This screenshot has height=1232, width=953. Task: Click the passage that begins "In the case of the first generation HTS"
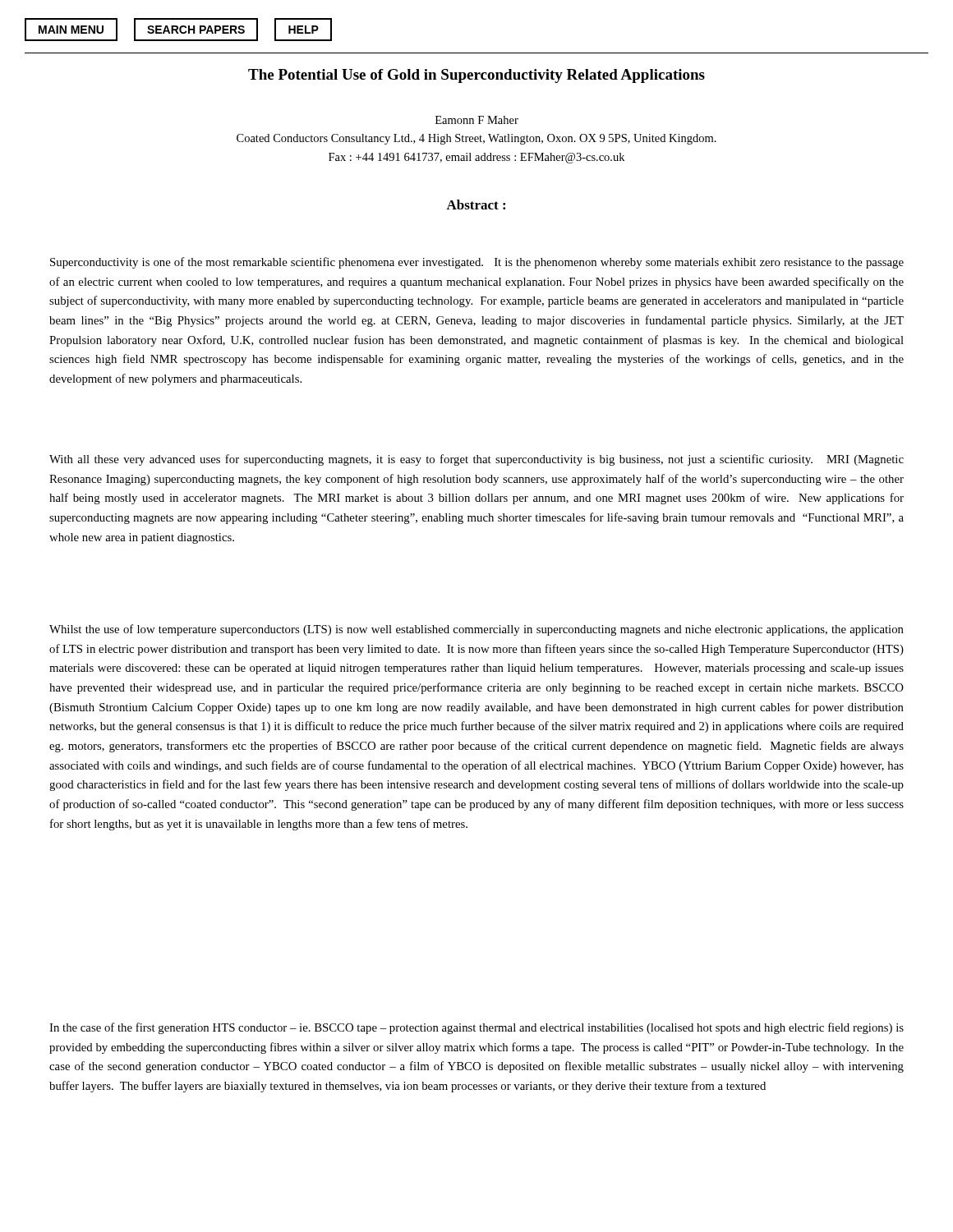[x=476, y=1057]
